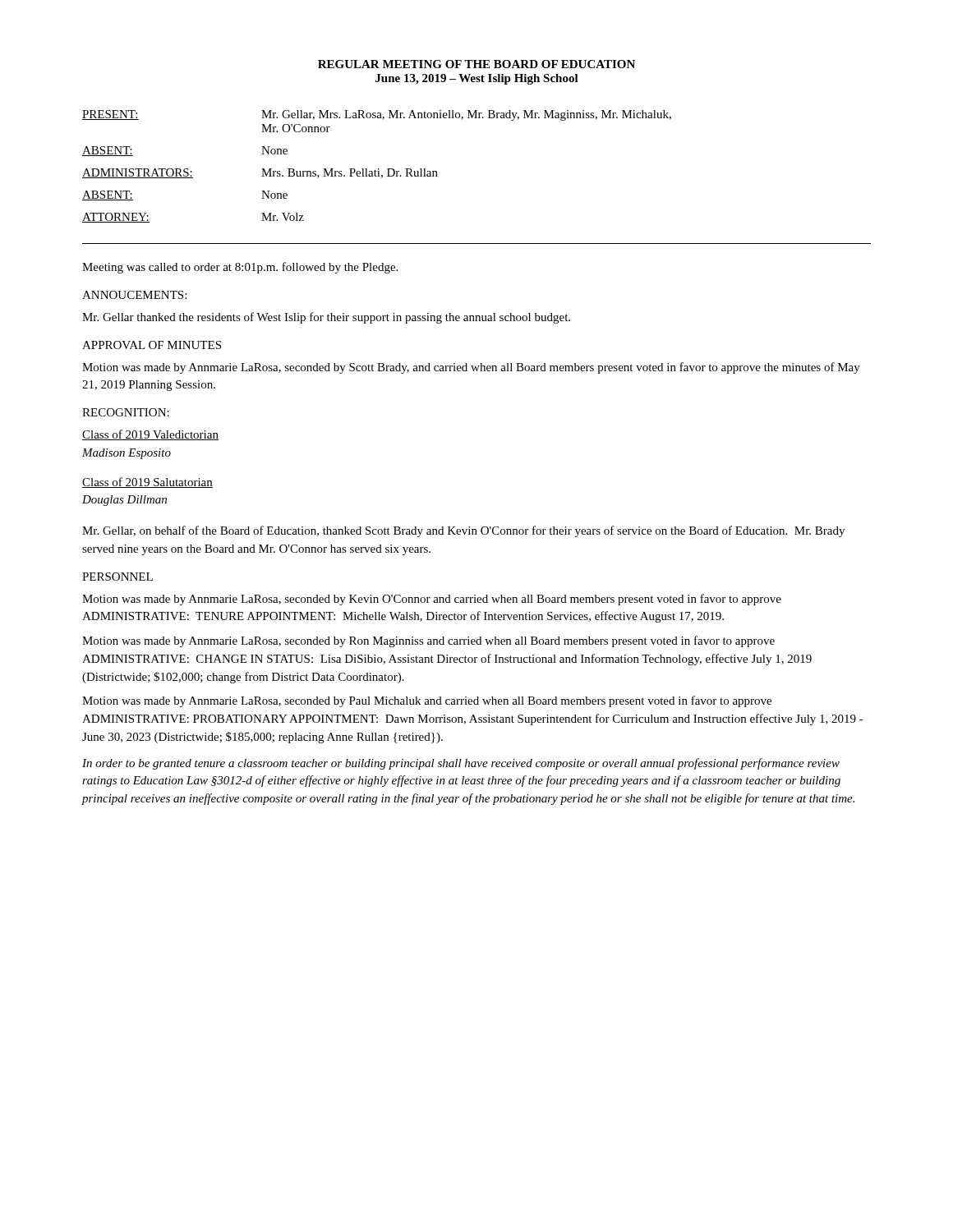Image resolution: width=953 pixels, height=1232 pixels.
Task: Click on the section header that says "APPROVAL OF MINUTES"
Action: pyautogui.click(x=152, y=345)
